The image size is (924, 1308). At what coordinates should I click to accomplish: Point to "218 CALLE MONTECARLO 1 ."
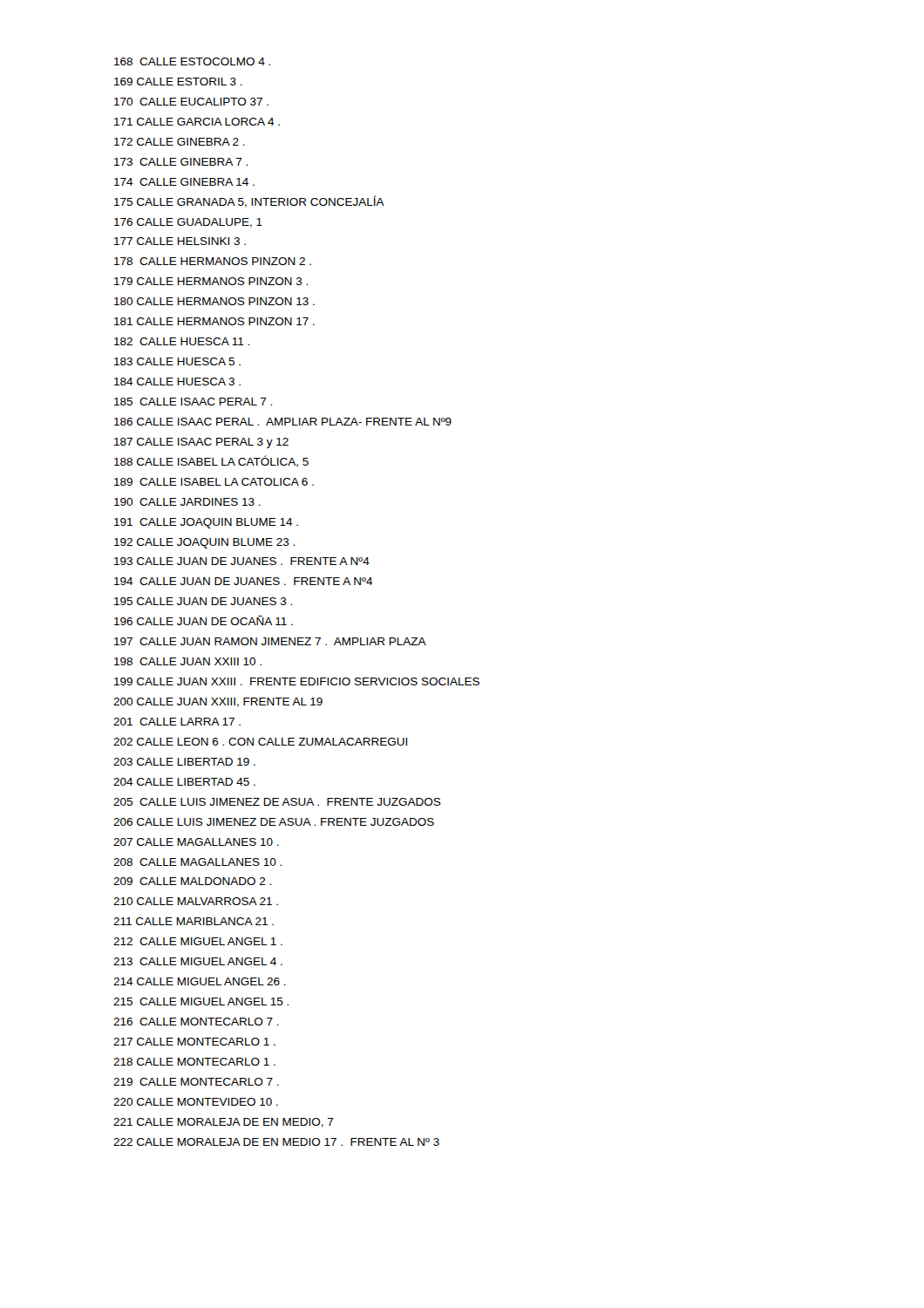click(195, 1062)
